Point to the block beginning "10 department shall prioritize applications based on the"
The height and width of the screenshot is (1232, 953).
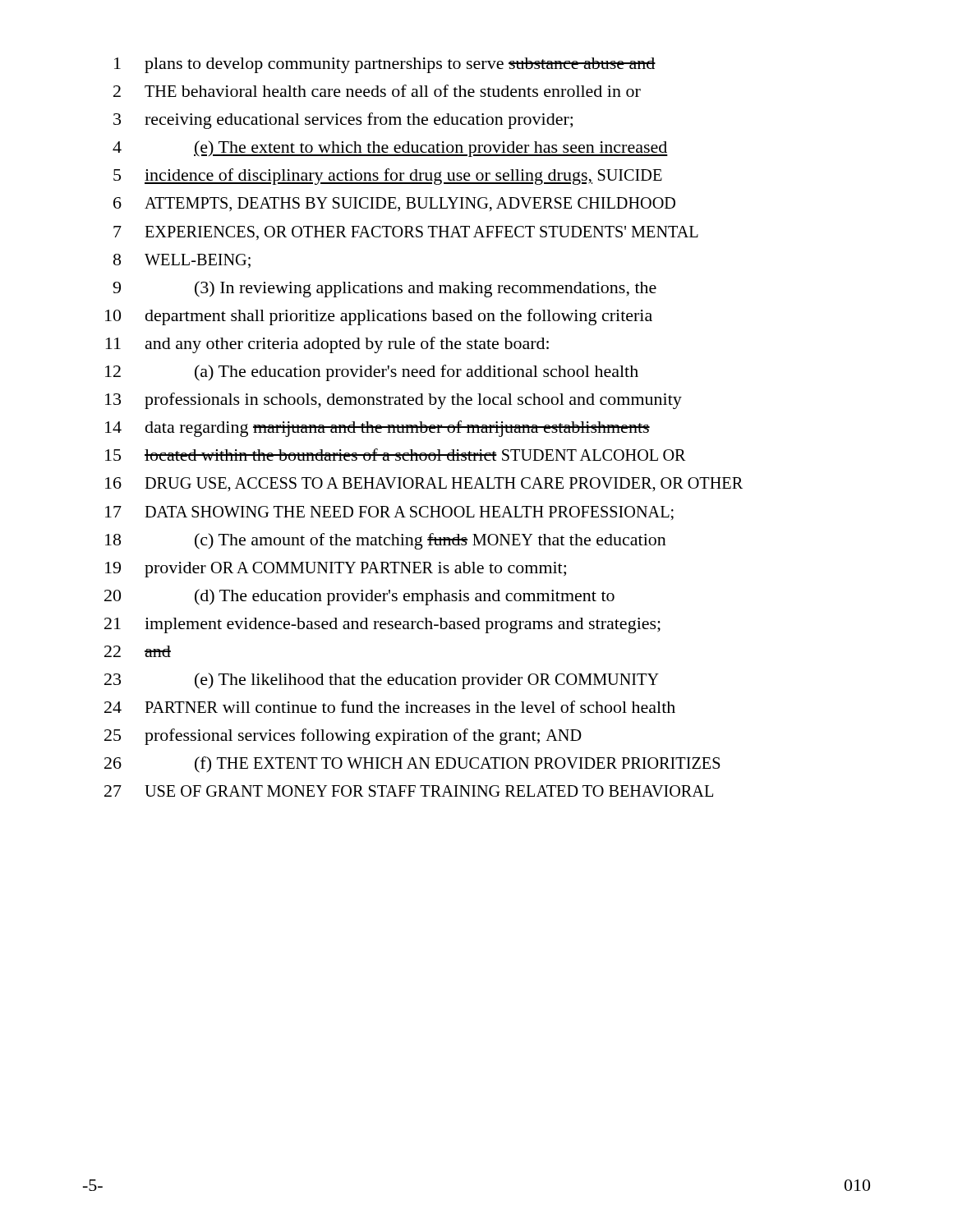tap(476, 315)
